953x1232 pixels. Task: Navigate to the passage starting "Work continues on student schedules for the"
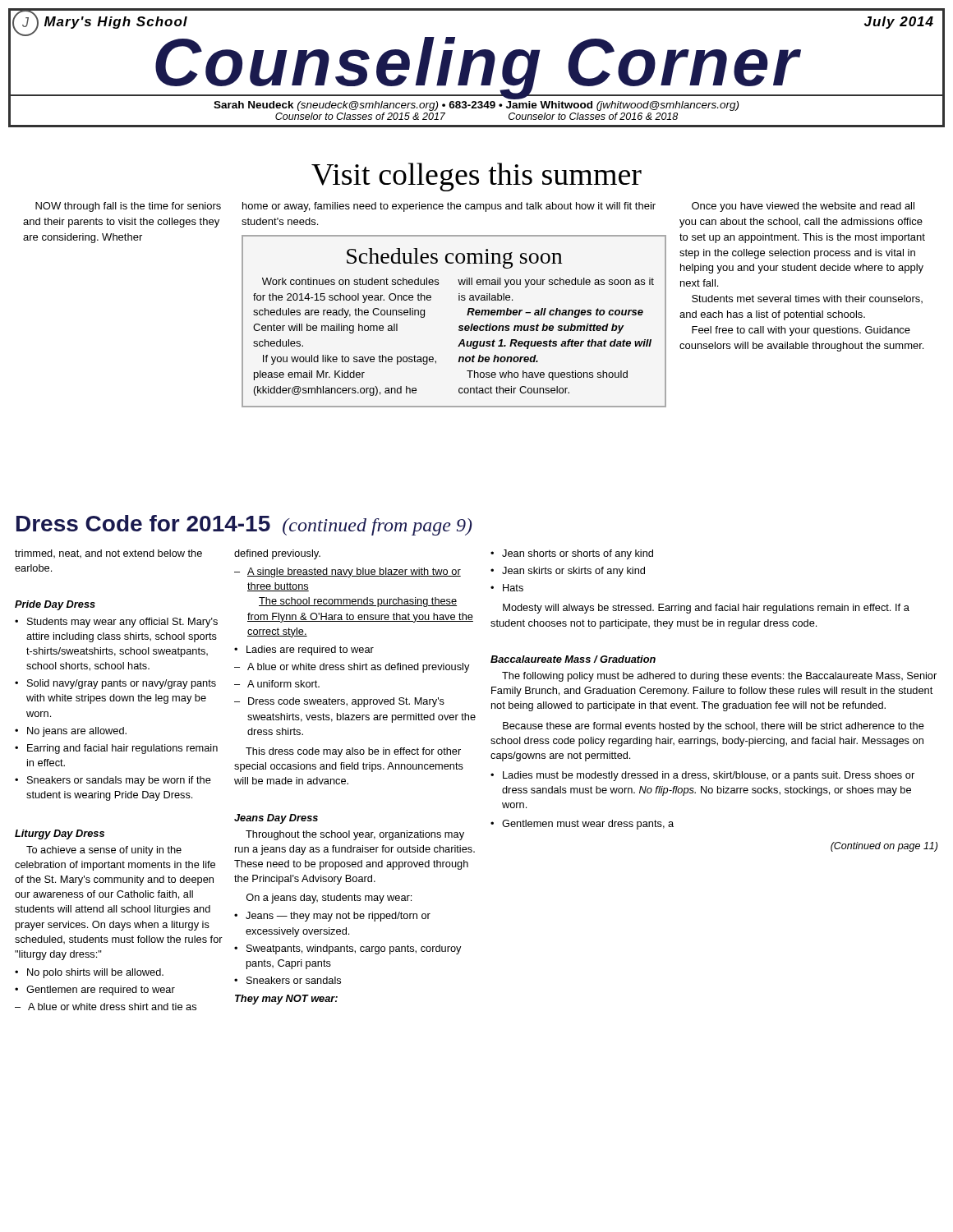[x=346, y=335]
